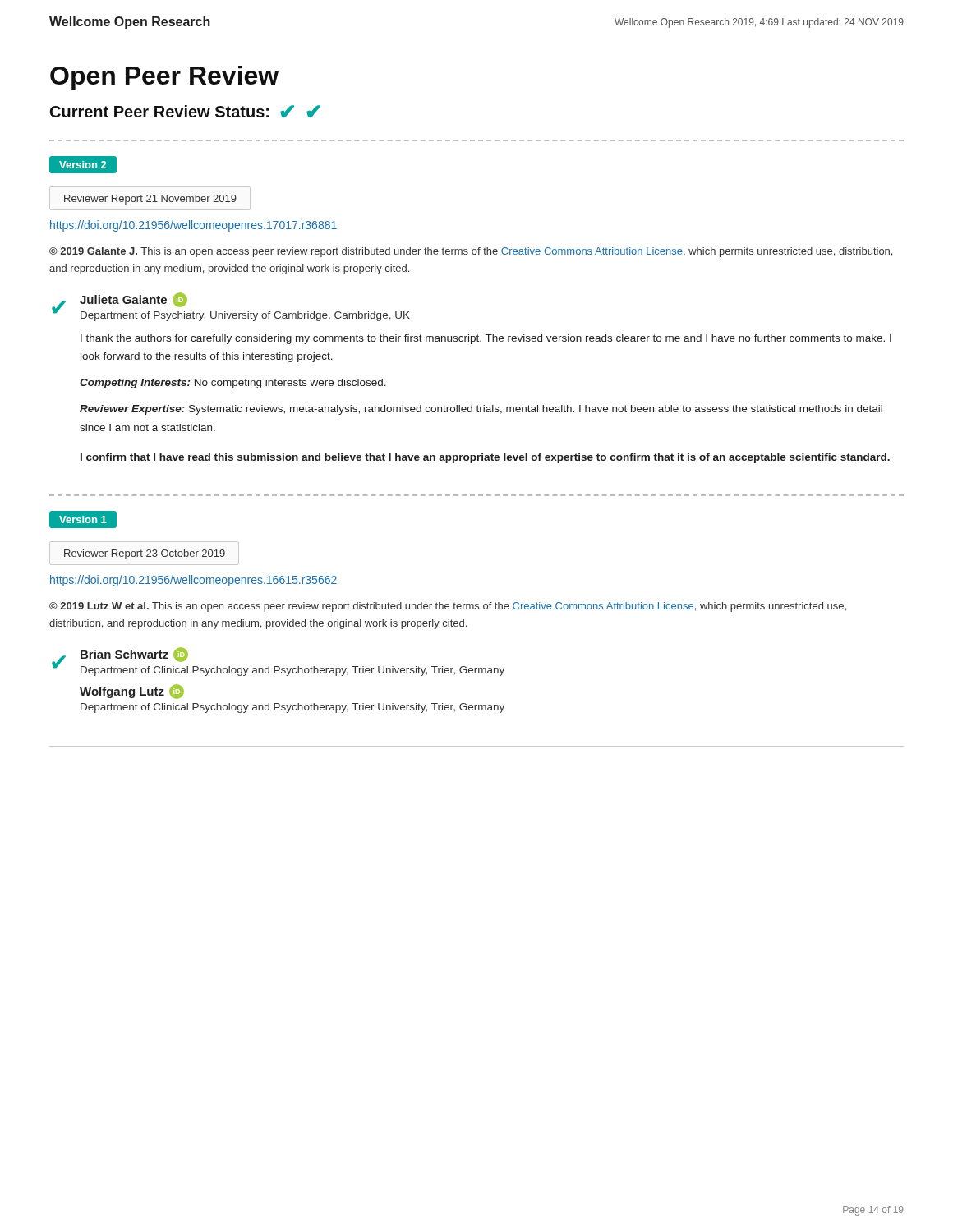
Task: Point to the passage starting "Version 2"
Action: click(x=83, y=165)
